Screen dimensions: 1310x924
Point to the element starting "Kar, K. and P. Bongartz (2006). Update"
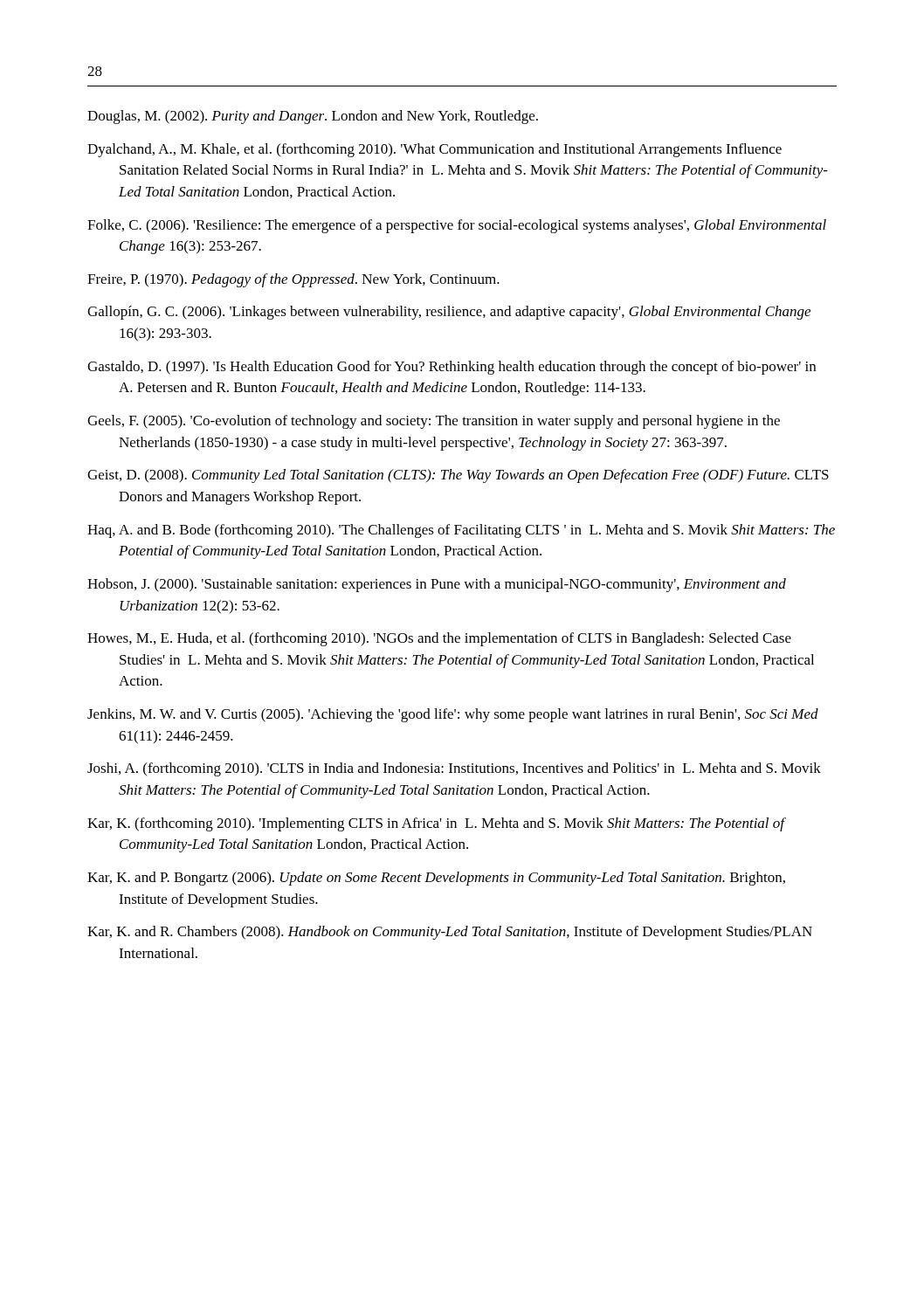pos(437,888)
